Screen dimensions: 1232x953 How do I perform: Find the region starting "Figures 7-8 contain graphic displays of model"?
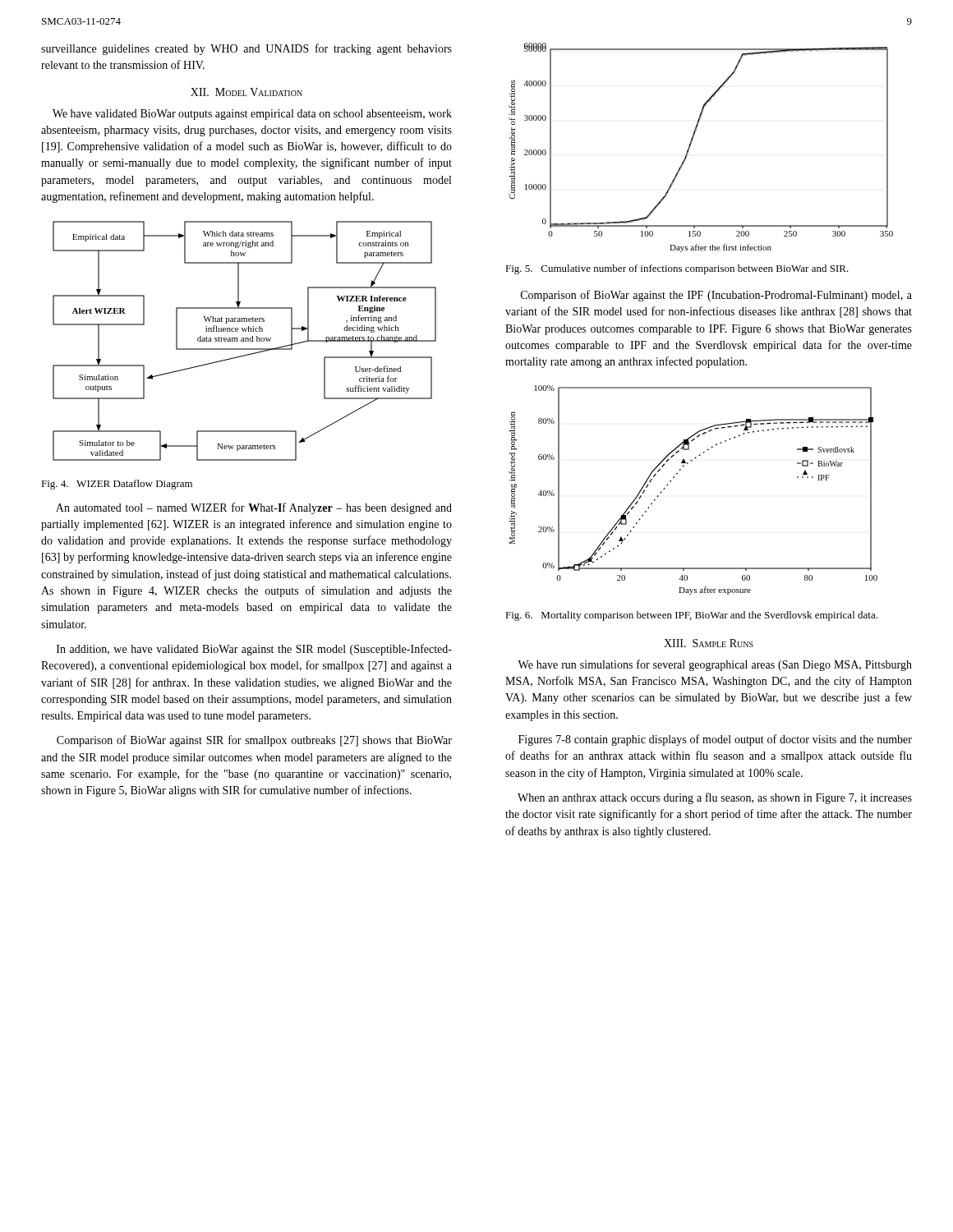(709, 756)
